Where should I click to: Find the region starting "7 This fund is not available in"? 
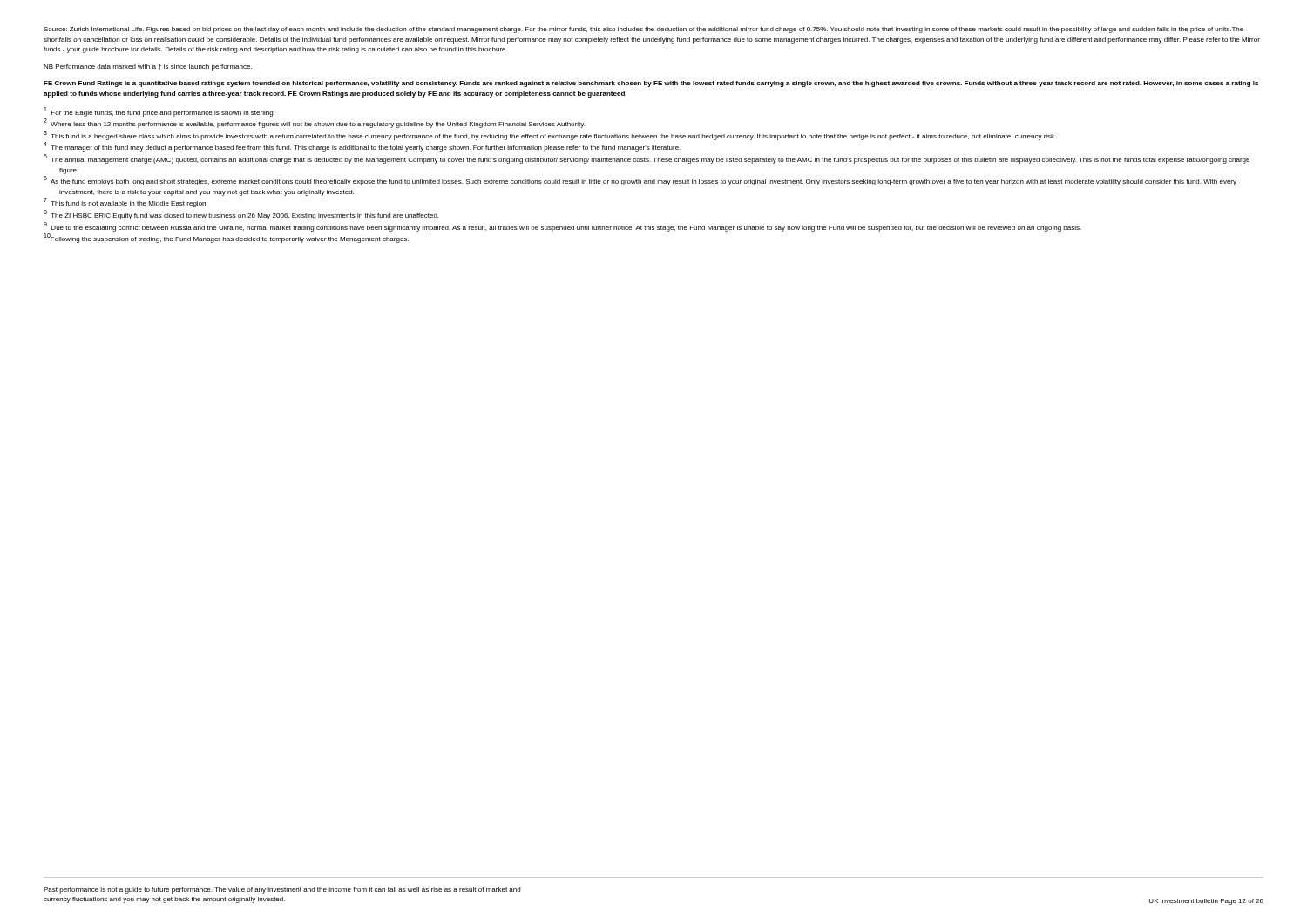(126, 203)
